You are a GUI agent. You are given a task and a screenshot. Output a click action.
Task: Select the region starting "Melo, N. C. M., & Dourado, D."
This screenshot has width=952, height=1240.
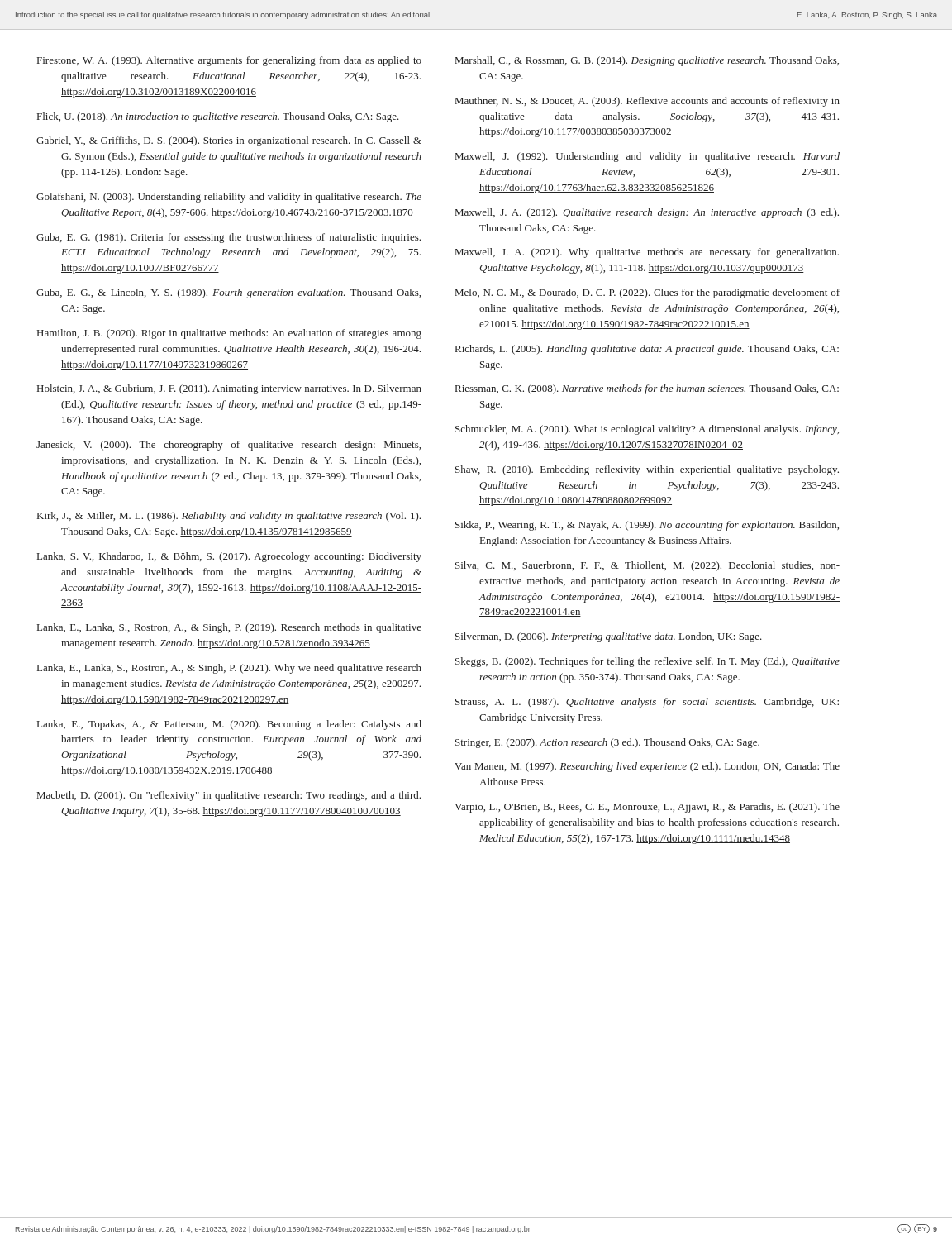tap(647, 308)
